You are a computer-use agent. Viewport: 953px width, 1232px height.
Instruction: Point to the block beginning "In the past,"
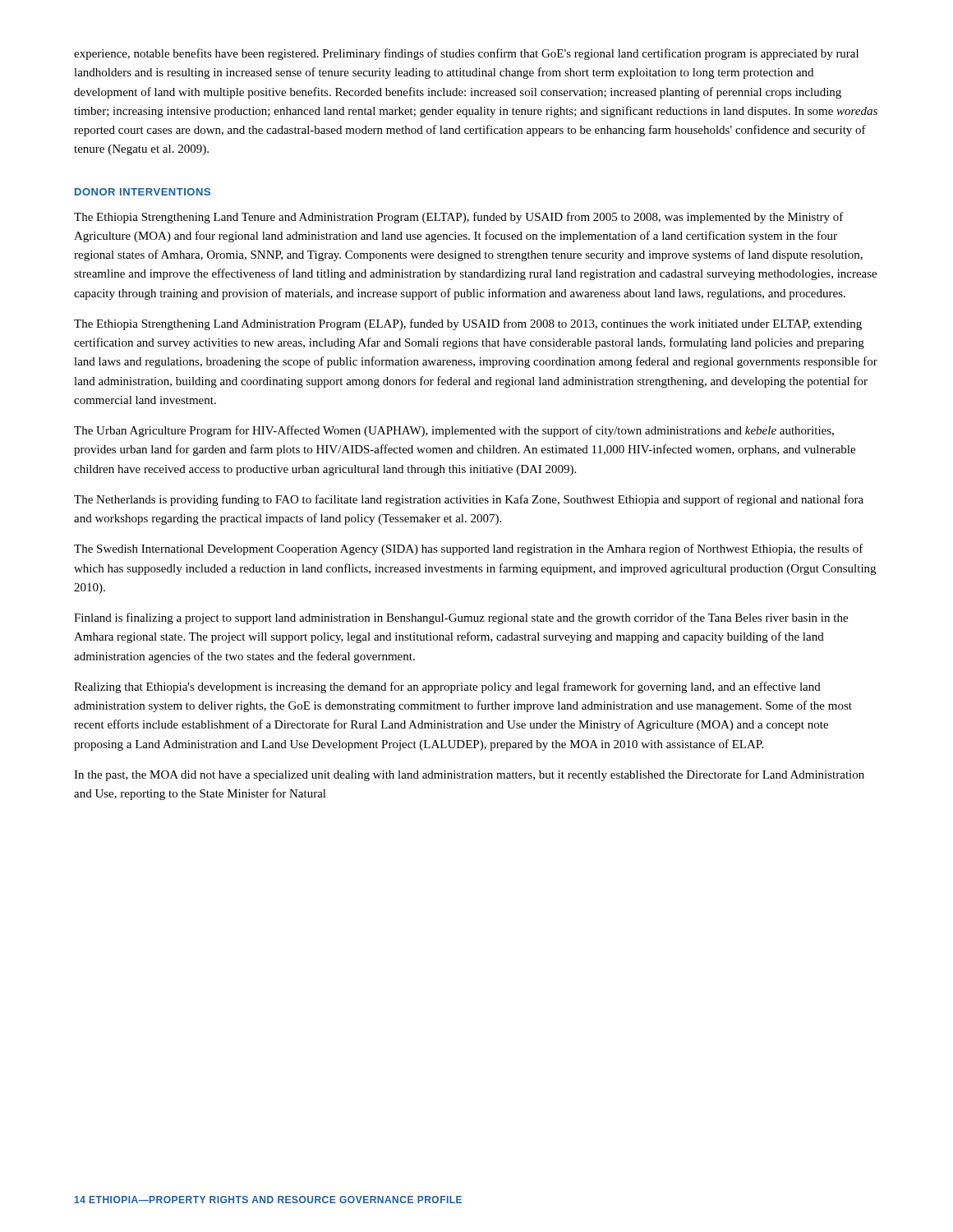point(476,784)
